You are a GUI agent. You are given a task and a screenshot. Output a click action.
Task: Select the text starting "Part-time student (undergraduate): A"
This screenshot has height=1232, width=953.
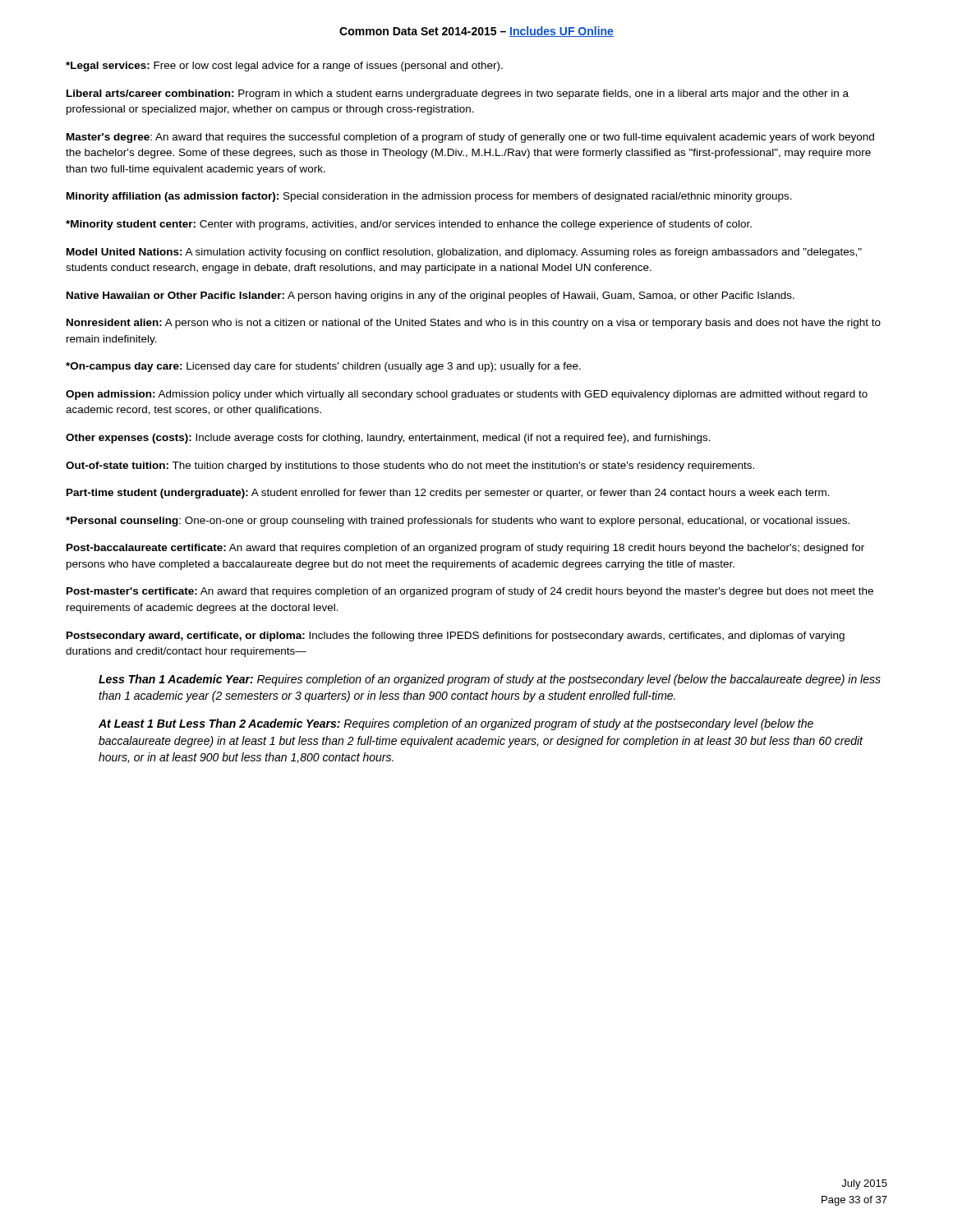point(476,493)
